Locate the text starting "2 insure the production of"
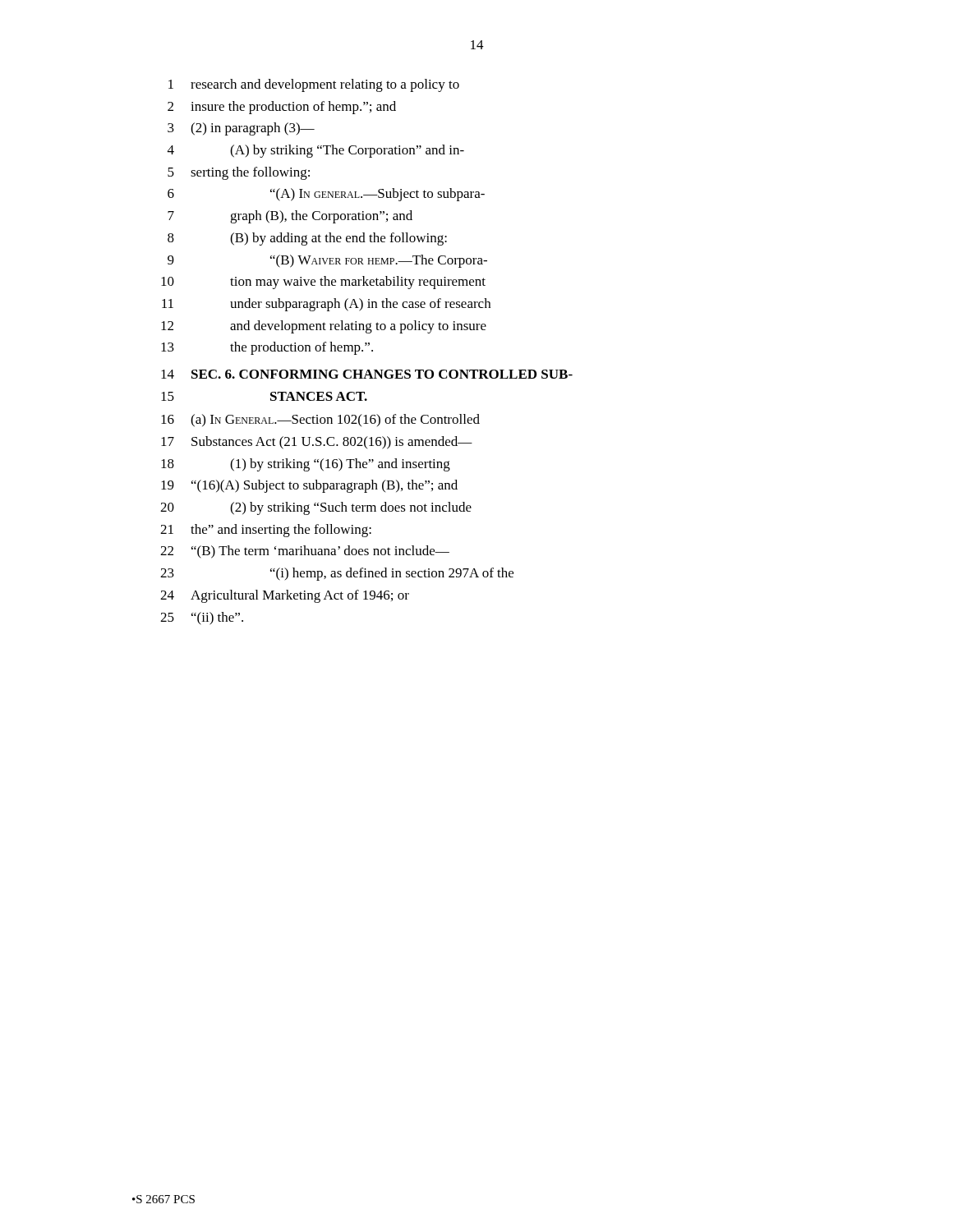The image size is (953, 1232). pyautogui.click(x=282, y=108)
